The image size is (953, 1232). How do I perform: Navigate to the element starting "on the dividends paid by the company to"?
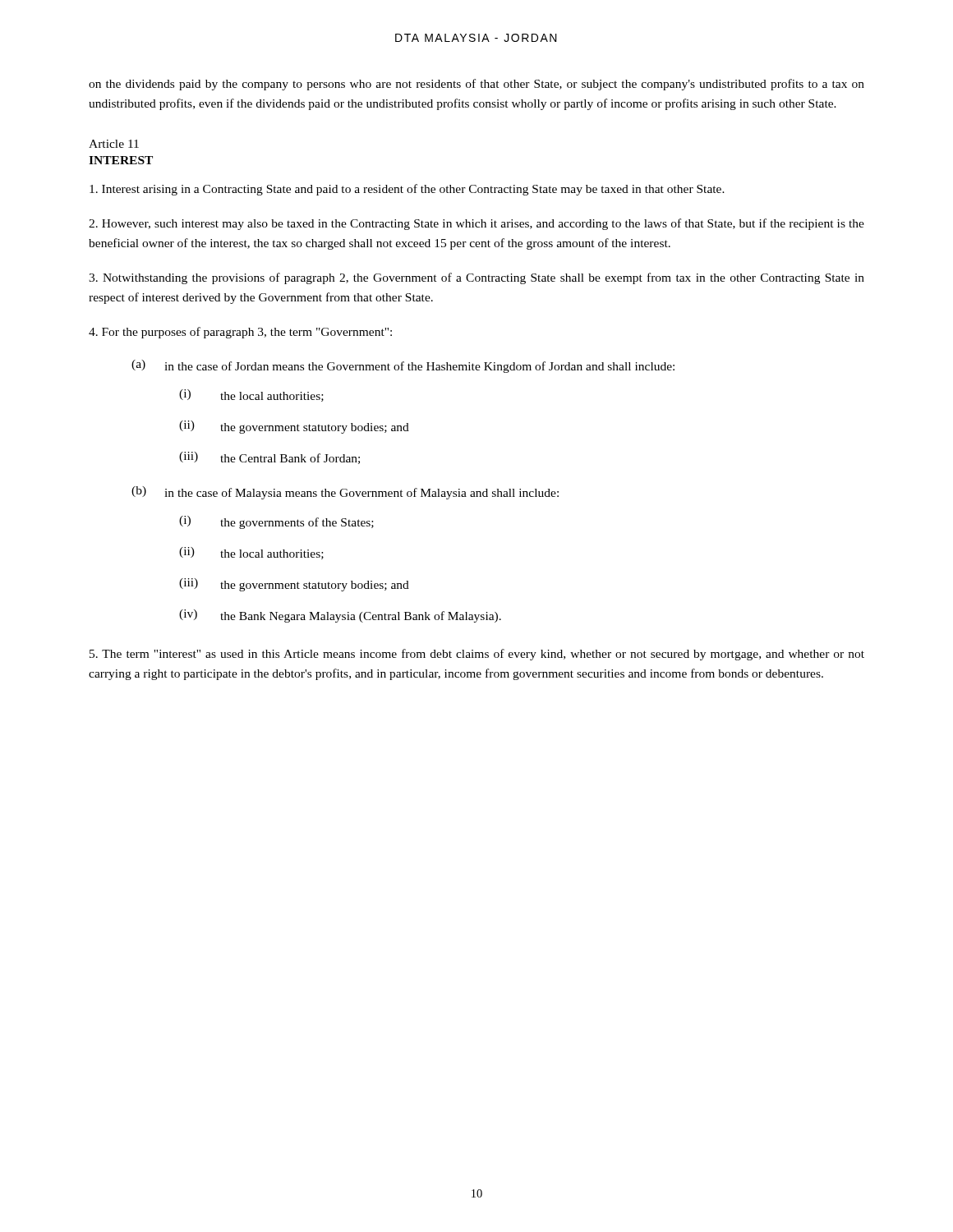pyautogui.click(x=476, y=93)
